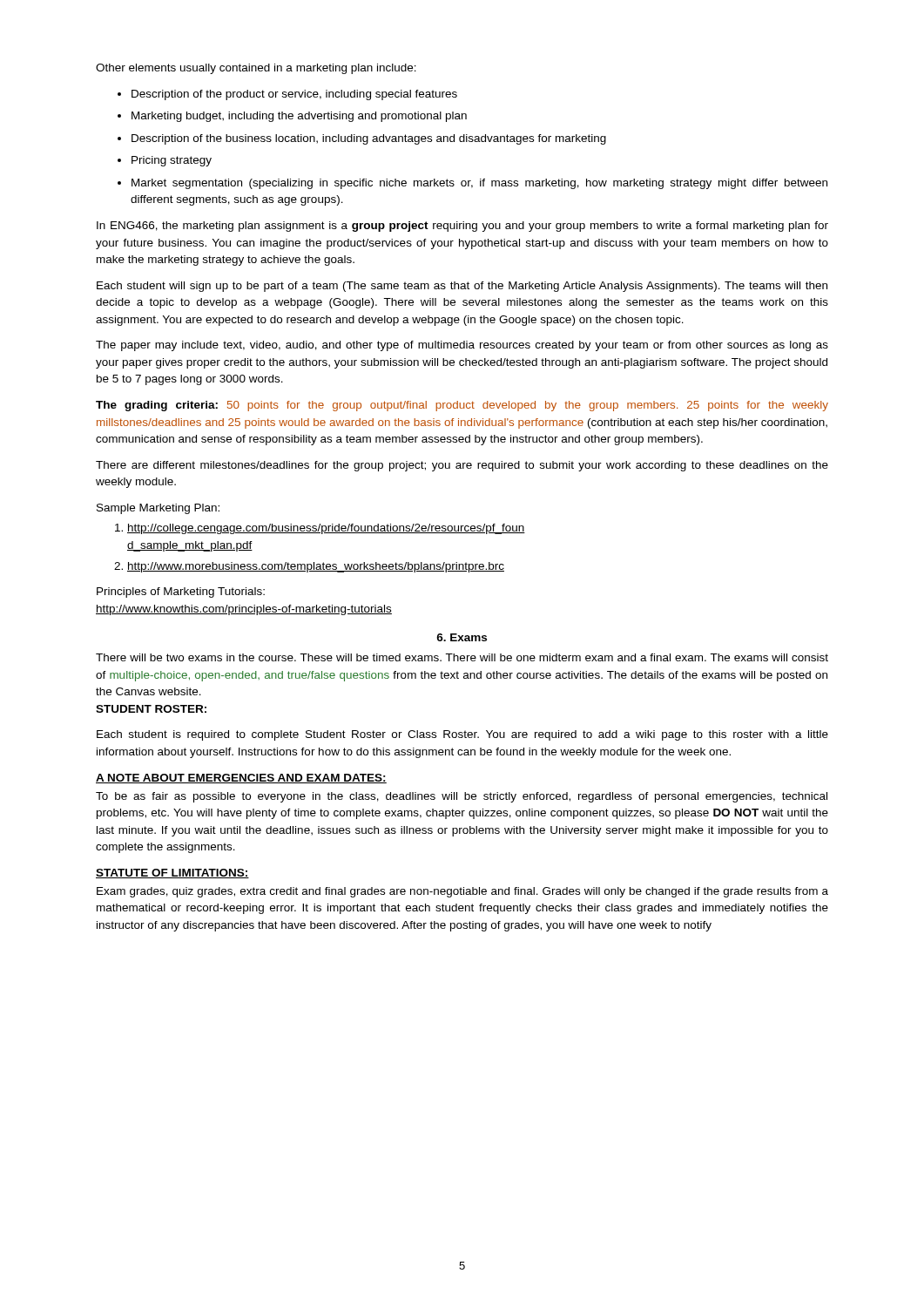924x1307 pixels.
Task: Point to "STATUTE OF LIMITATIONS:"
Action: click(x=172, y=872)
